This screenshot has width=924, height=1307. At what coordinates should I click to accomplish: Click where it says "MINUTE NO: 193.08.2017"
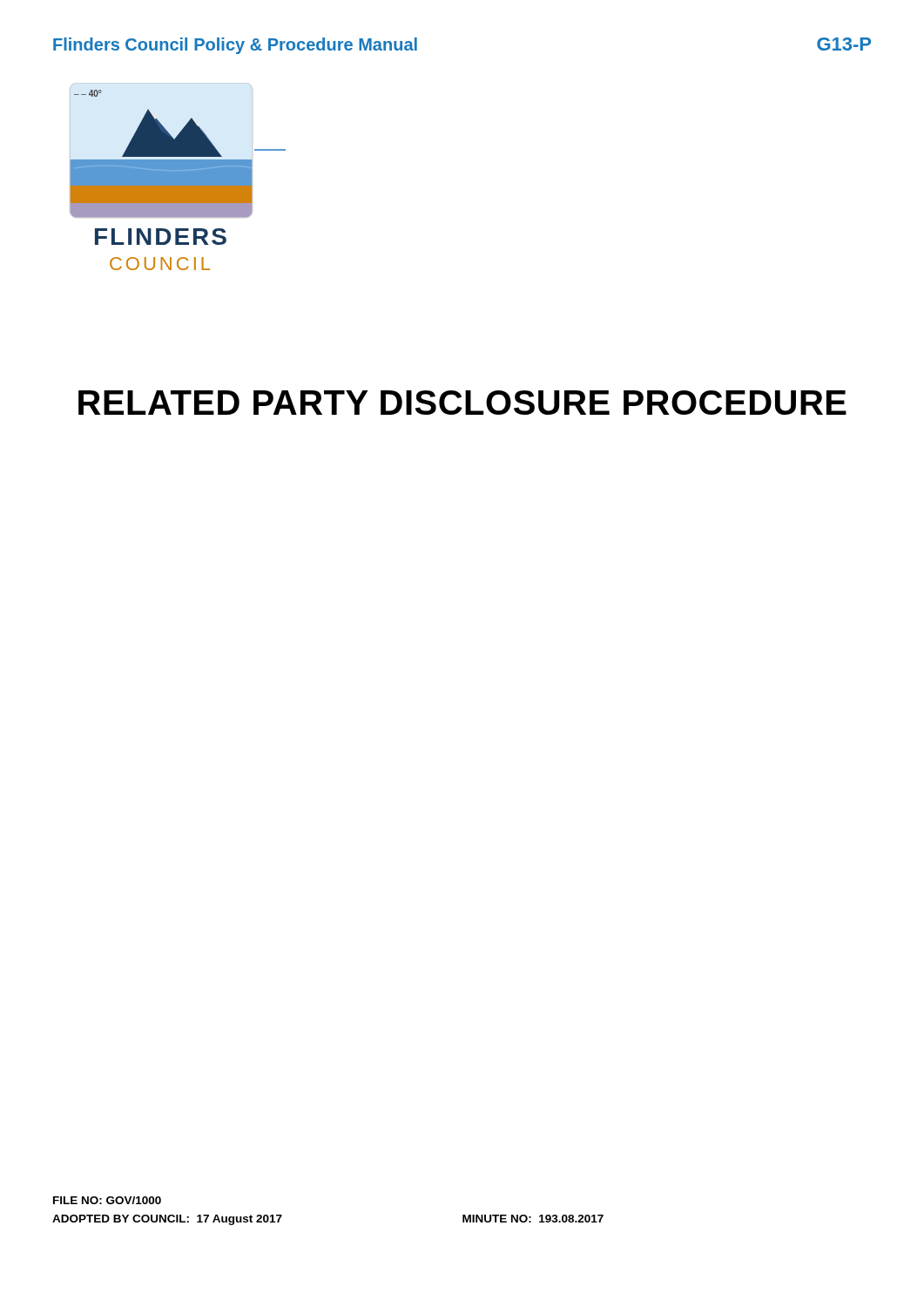click(533, 1219)
